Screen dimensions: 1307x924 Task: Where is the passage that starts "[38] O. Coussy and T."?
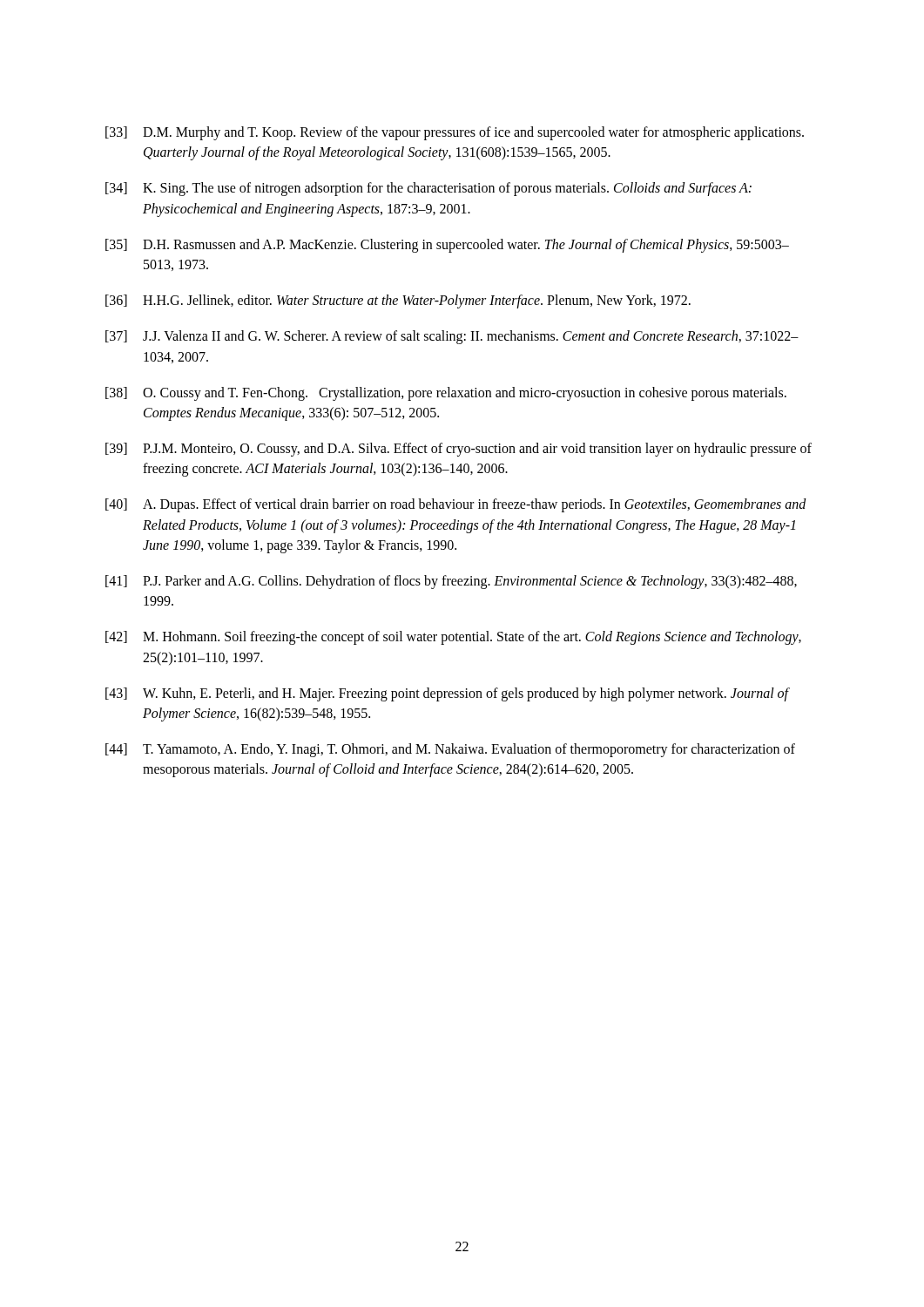462,402
